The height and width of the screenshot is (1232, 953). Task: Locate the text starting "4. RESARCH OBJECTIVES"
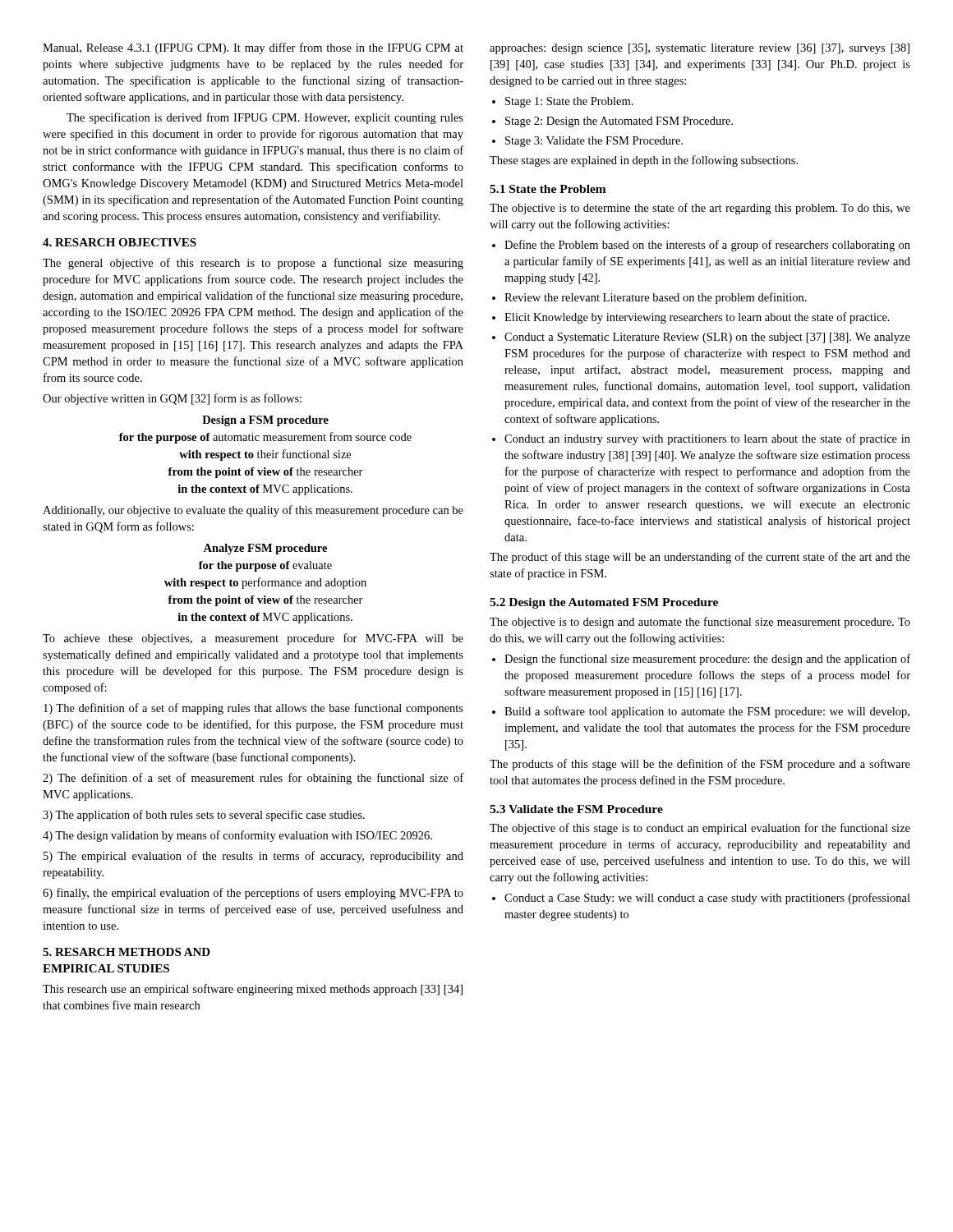click(120, 242)
